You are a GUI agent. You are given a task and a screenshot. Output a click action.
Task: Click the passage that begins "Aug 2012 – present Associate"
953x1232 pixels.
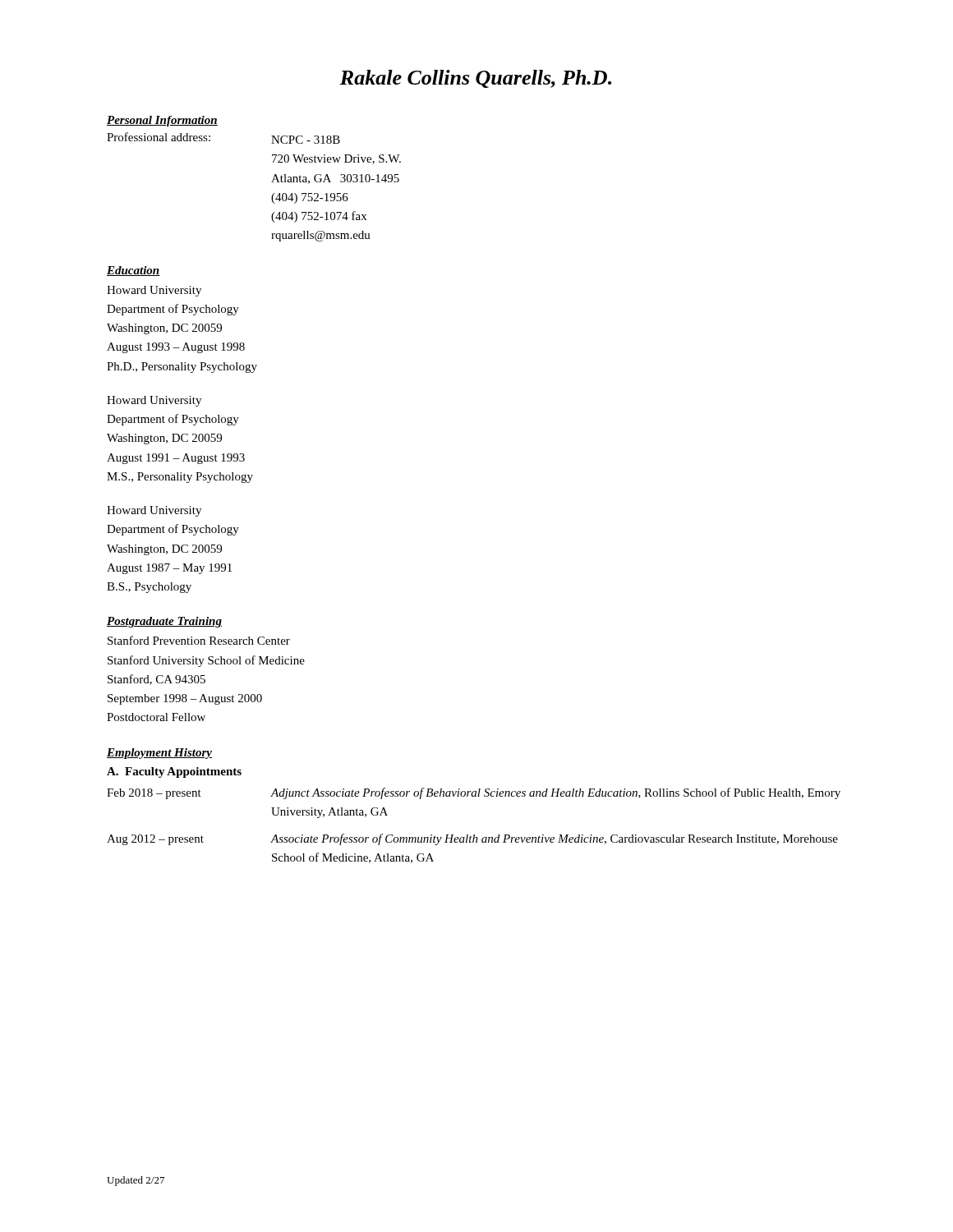pyautogui.click(x=476, y=849)
